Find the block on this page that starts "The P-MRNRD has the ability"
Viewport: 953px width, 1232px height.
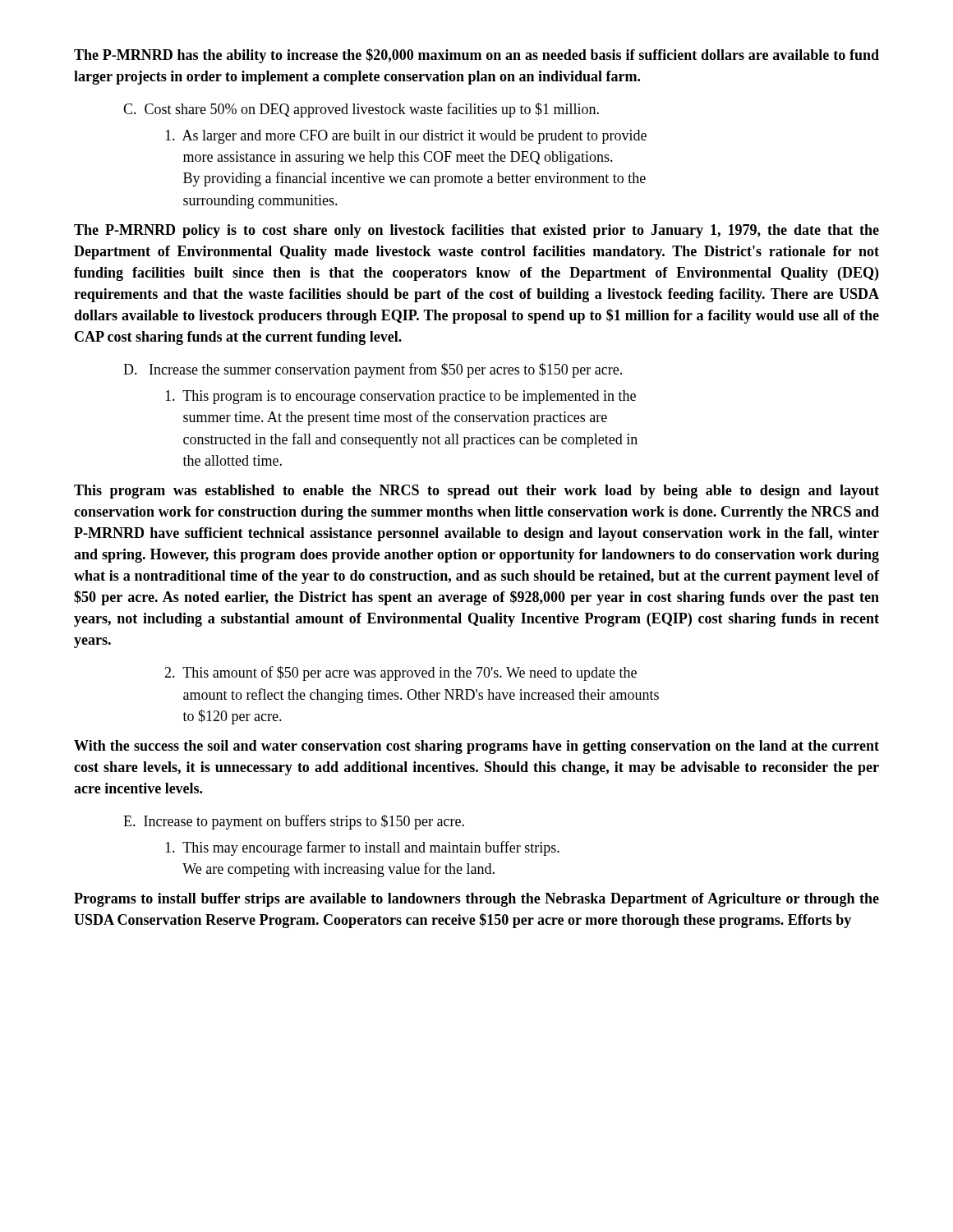[476, 66]
